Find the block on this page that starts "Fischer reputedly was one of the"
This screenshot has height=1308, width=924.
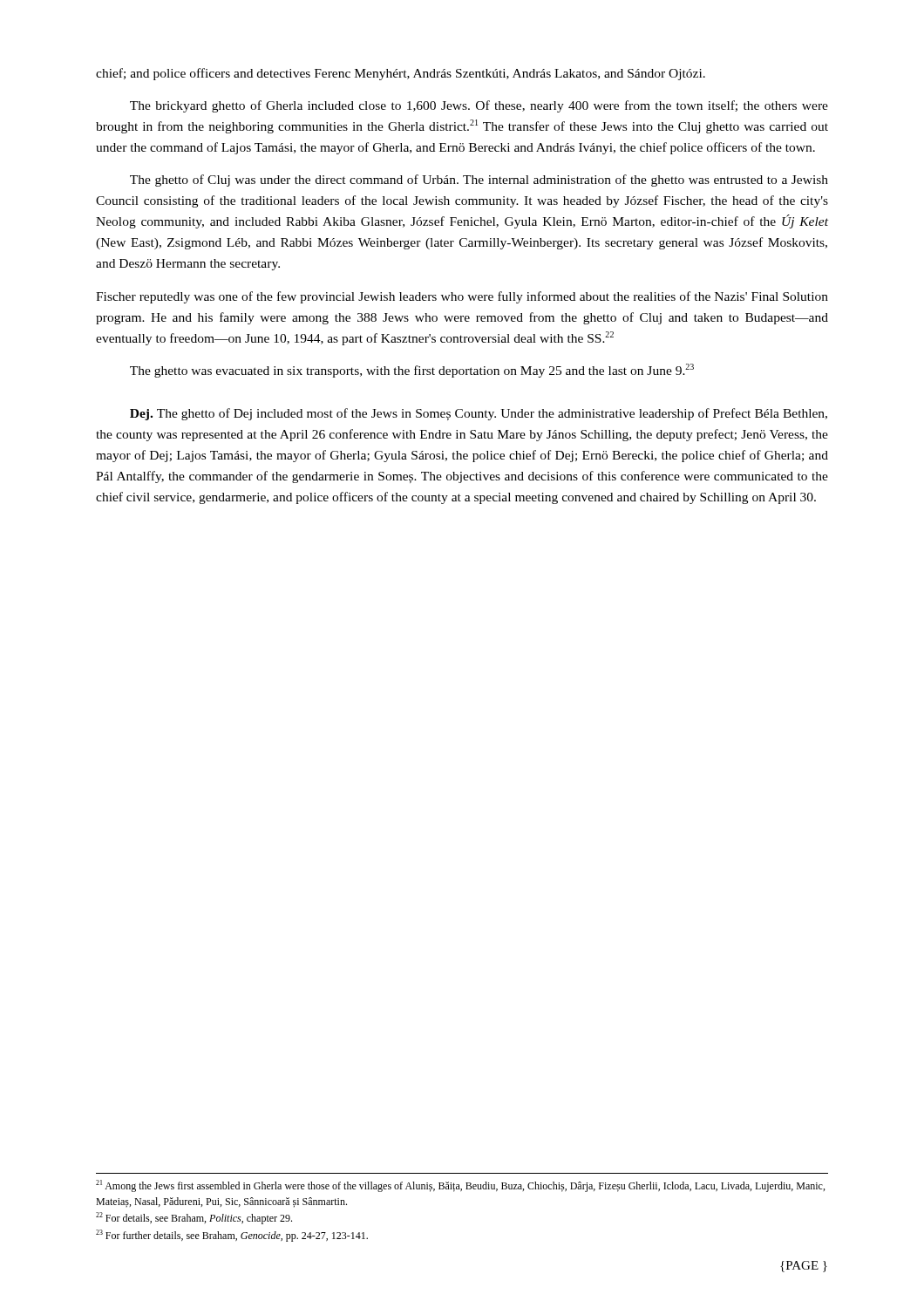[462, 317]
